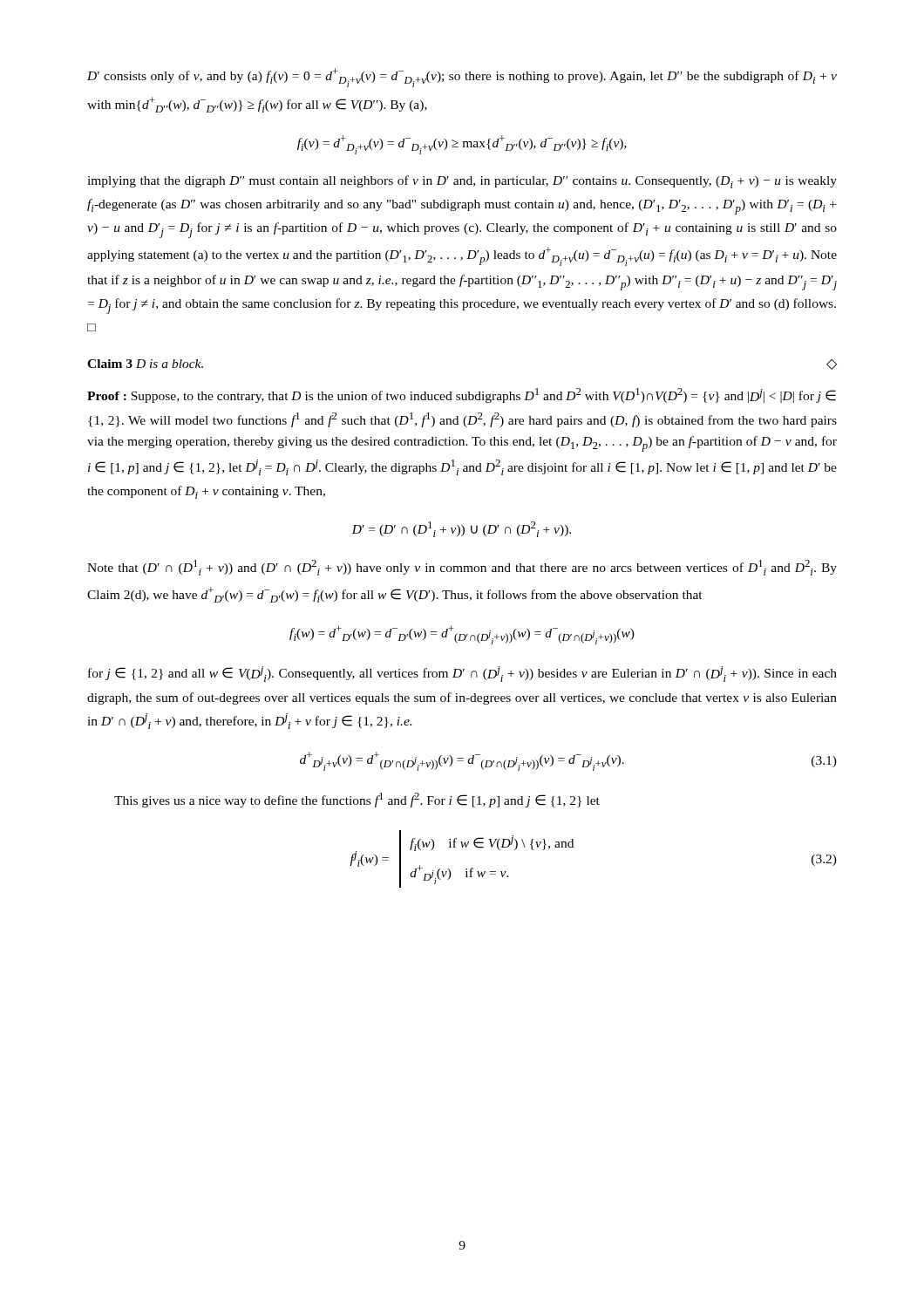Find the block starting "fji(w) = fi(w) if w"

click(462, 859)
